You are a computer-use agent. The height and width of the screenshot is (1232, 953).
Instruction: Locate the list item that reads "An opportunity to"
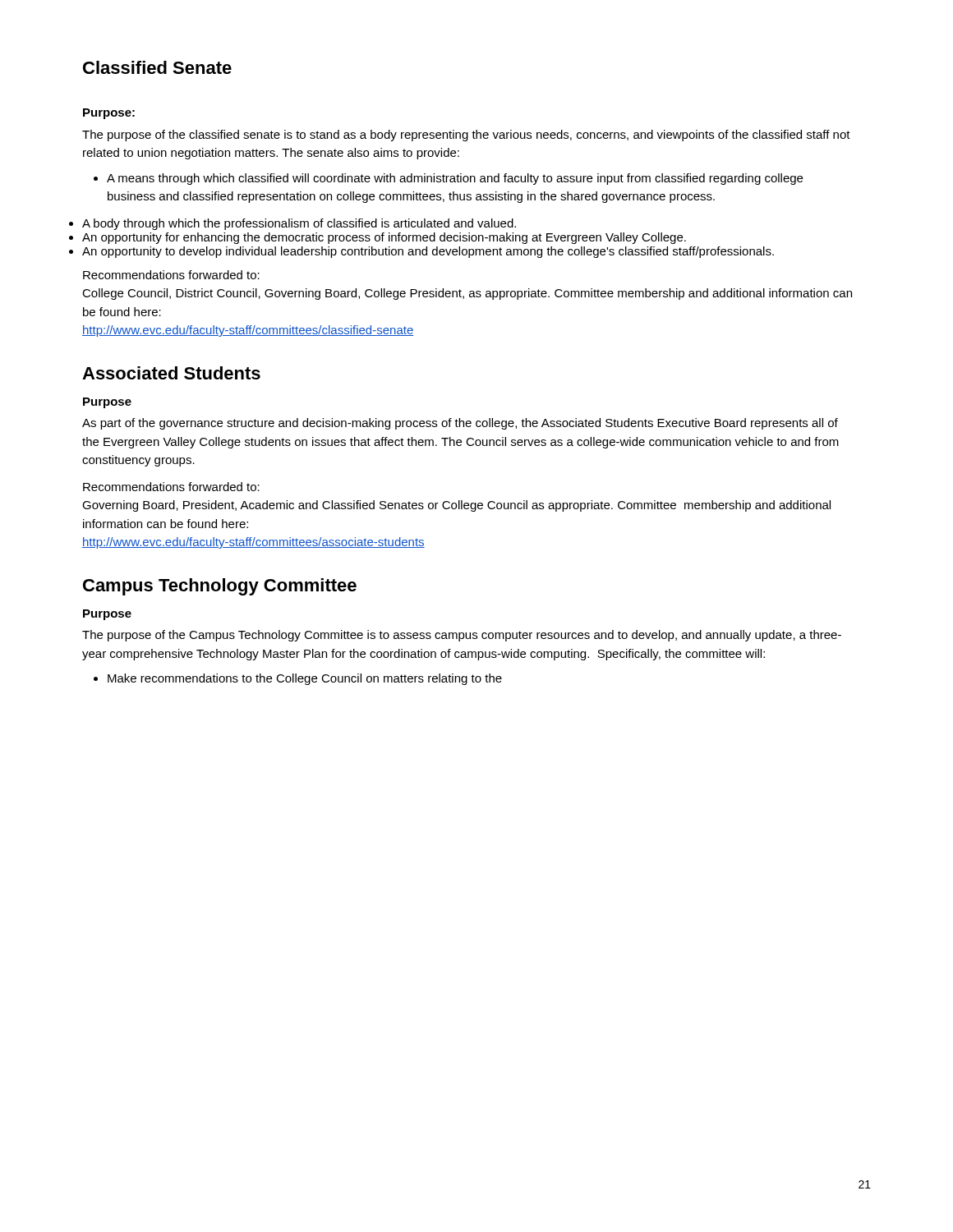tap(468, 251)
